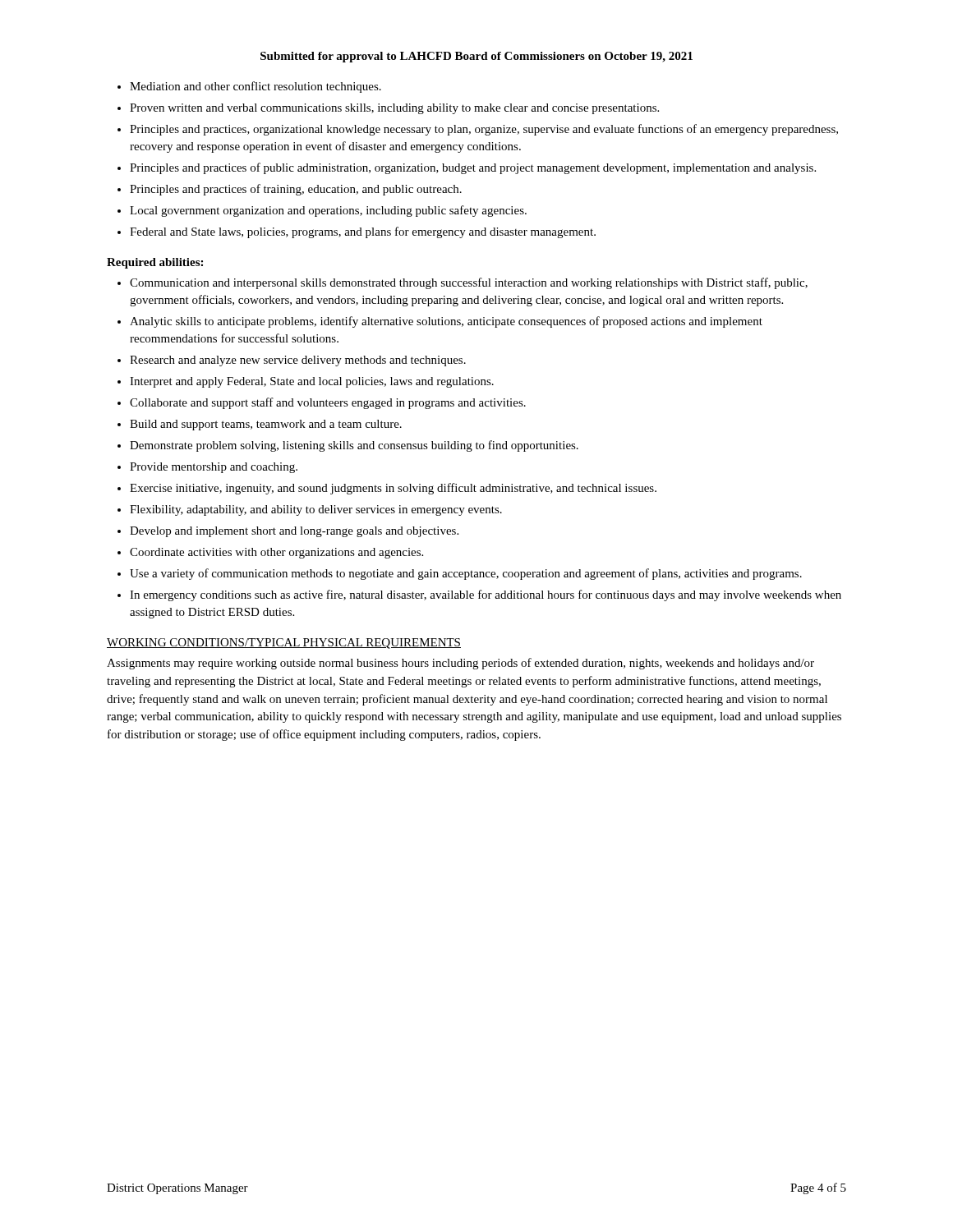Select the section header that says "Required abilities:"
Screen dimensions: 1232x953
point(155,262)
